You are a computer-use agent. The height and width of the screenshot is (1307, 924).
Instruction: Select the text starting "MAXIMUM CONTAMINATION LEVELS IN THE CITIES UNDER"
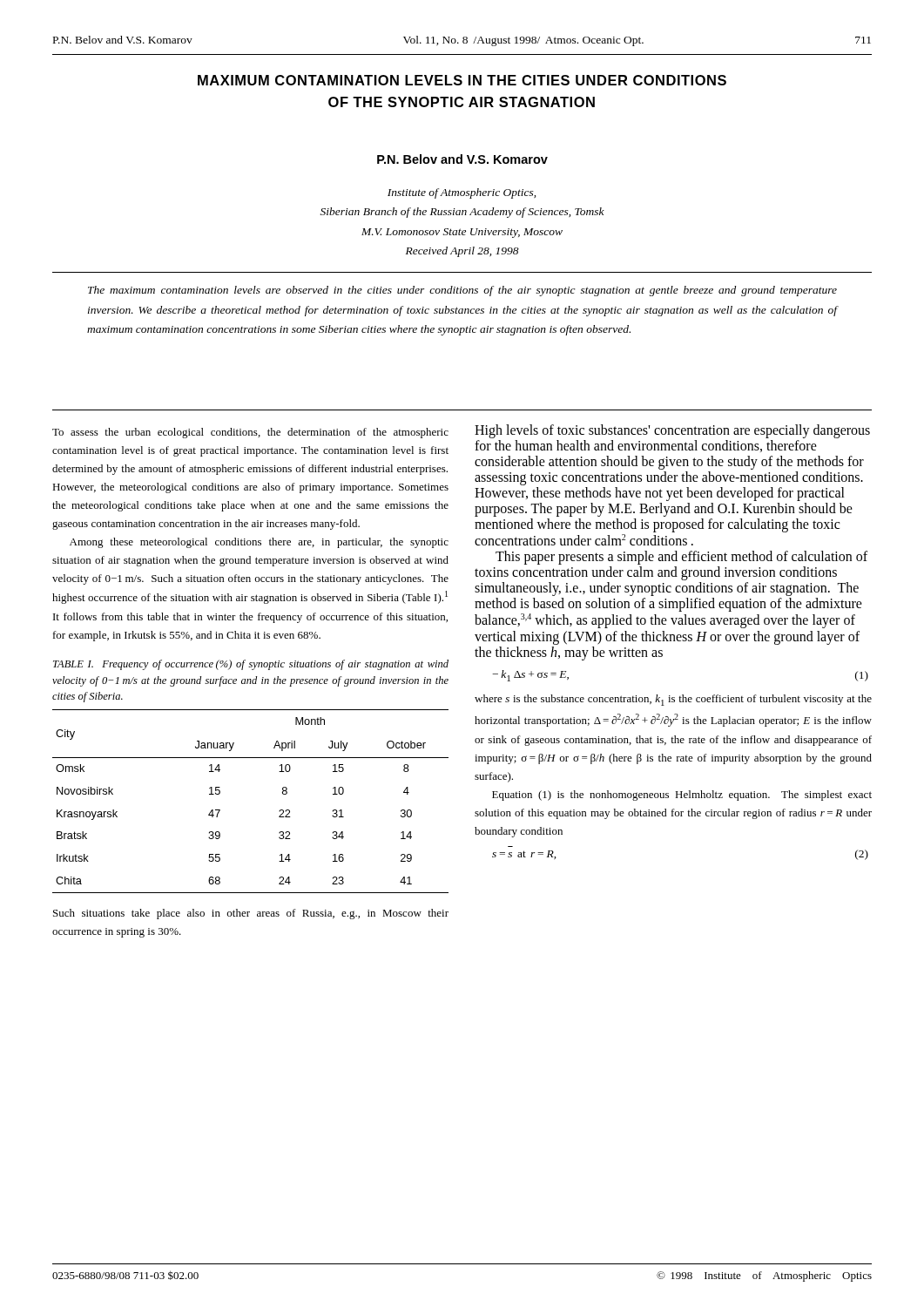[462, 91]
